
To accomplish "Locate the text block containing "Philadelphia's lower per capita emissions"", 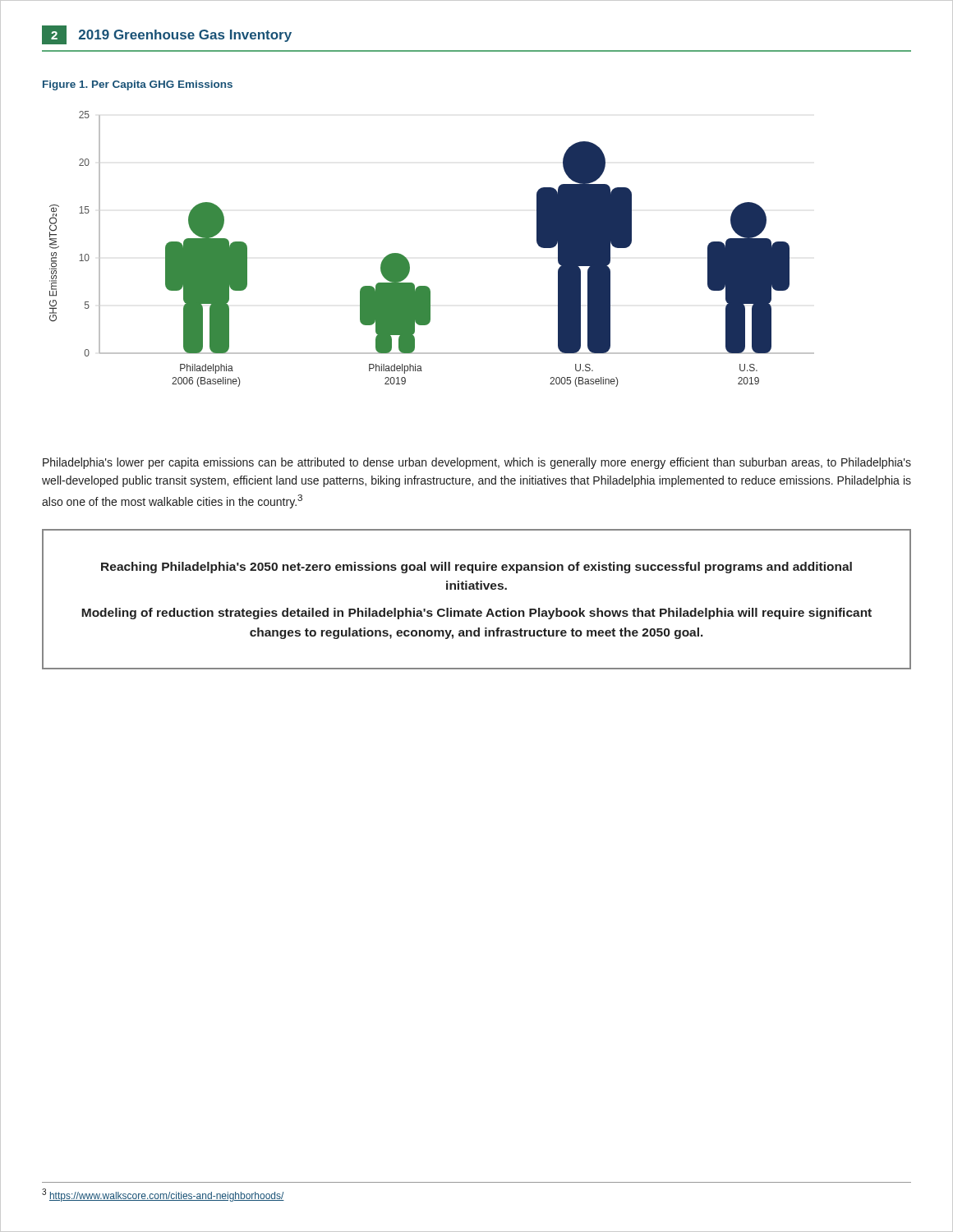I will point(476,482).
